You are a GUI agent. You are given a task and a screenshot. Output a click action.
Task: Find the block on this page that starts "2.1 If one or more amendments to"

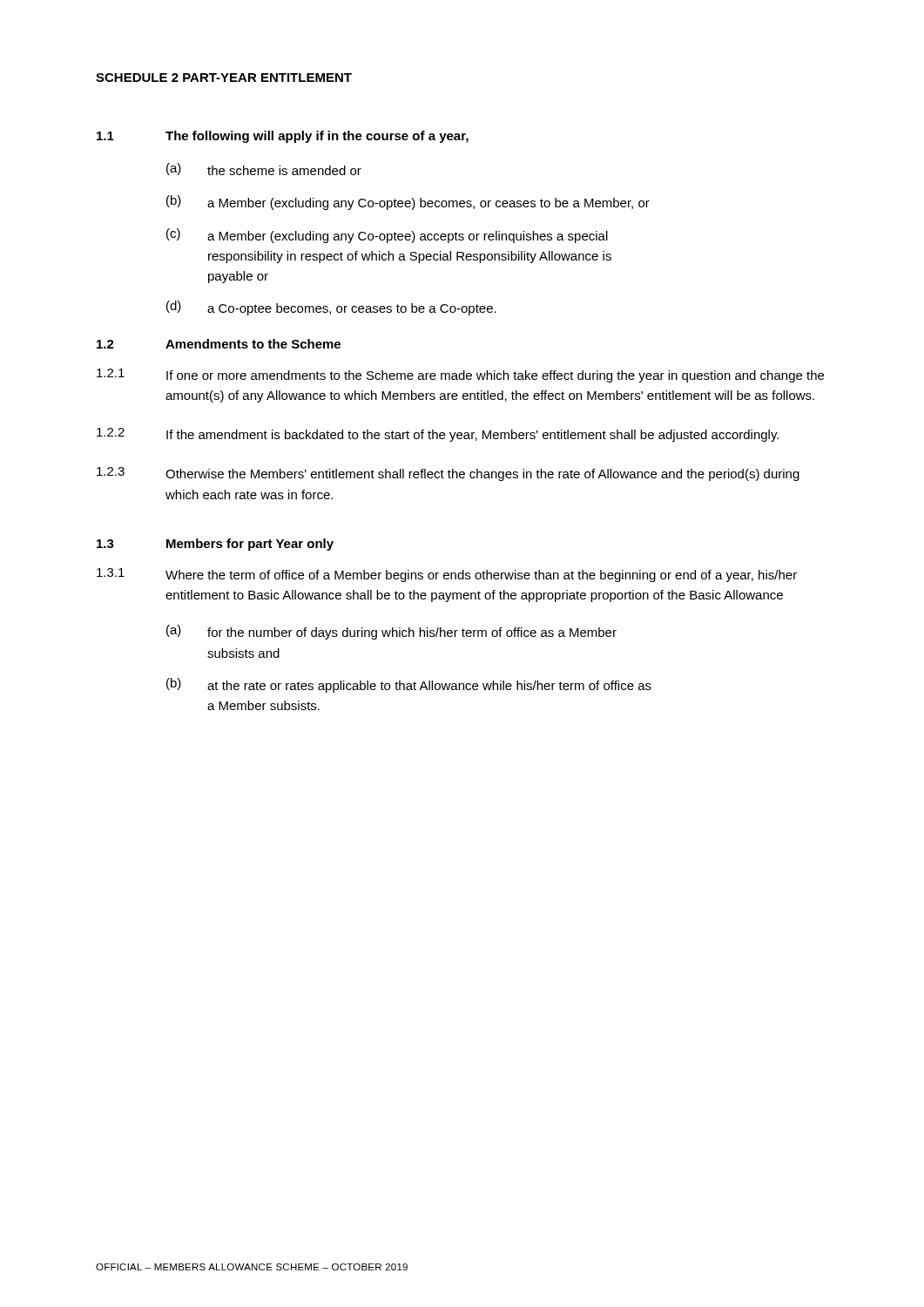pyautogui.click(x=462, y=385)
